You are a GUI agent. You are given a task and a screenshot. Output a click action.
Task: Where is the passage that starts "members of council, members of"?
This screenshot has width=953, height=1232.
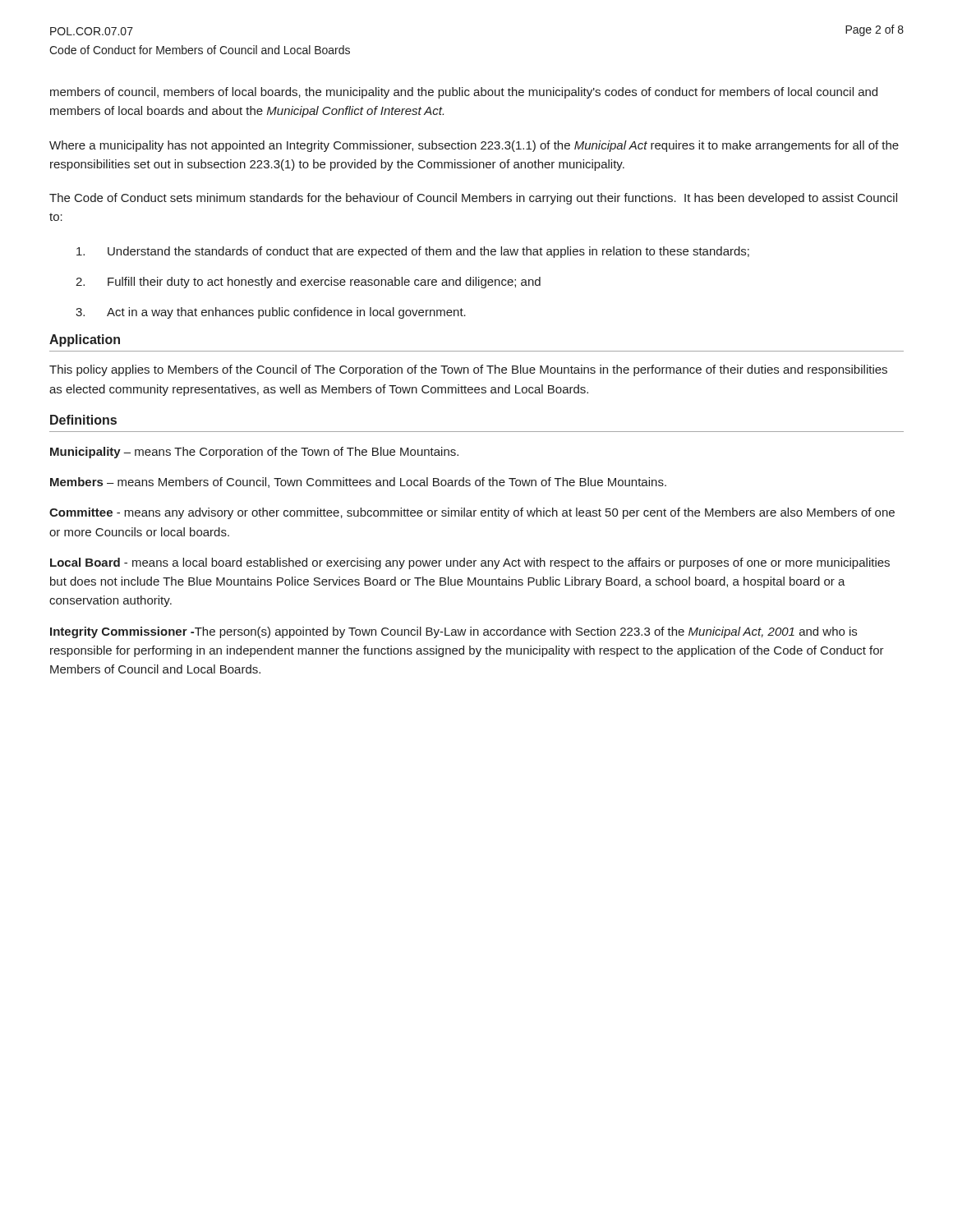coord(464,101)
